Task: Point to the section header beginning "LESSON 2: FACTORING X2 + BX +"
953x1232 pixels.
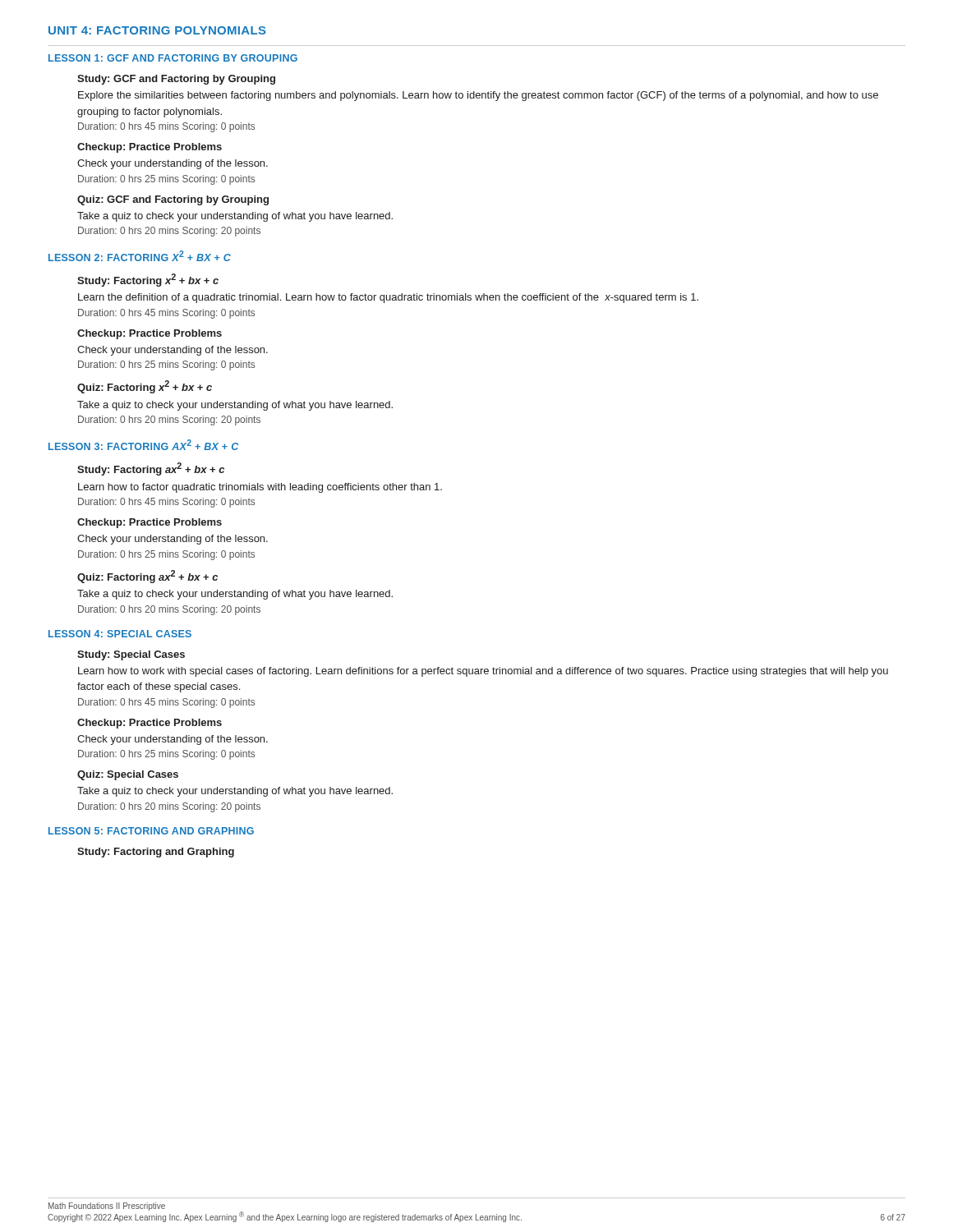Action: coord(139,257)
